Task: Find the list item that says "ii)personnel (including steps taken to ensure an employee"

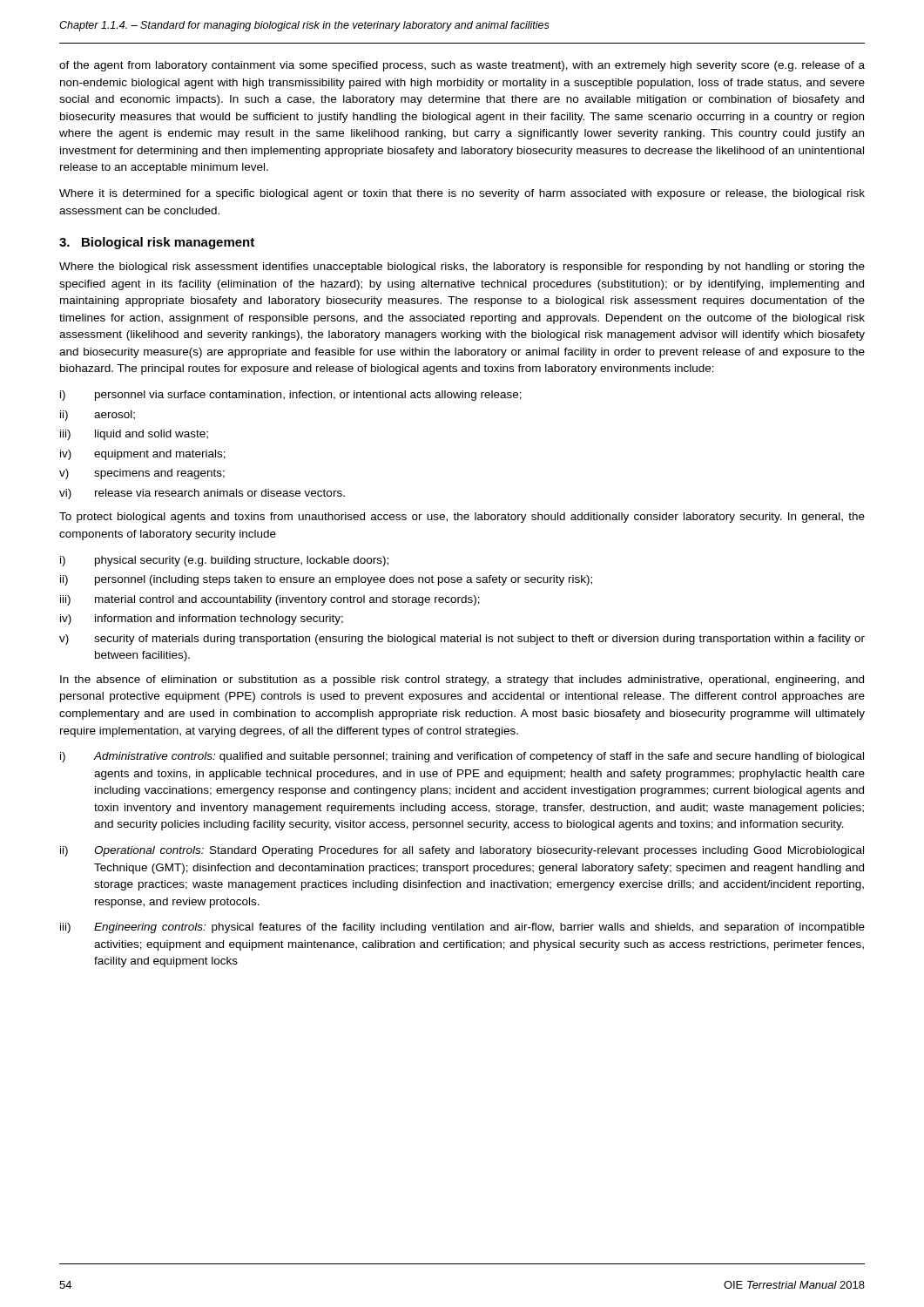Action: [x=462, y=579]
